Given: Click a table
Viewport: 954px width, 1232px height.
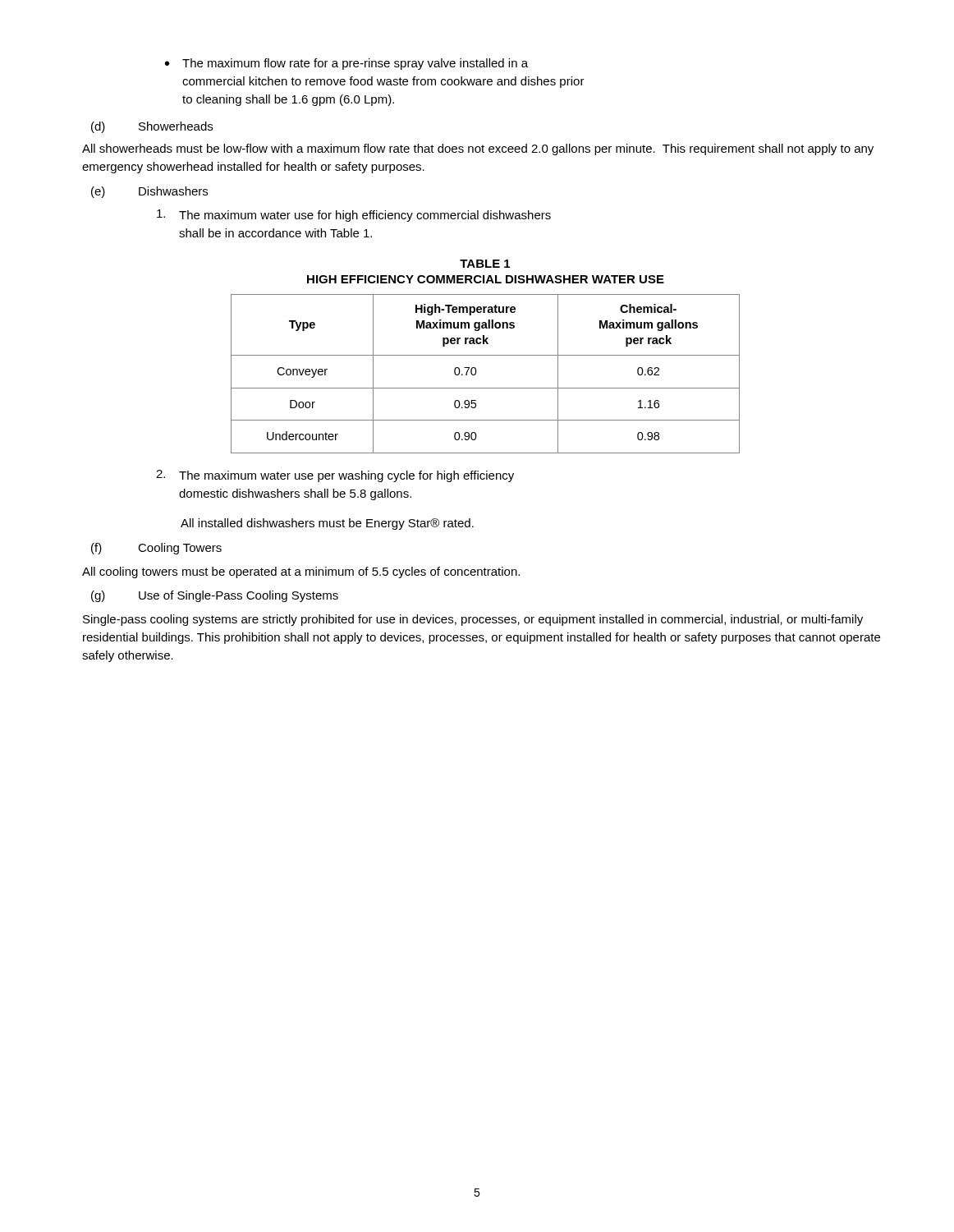Looking at the screenshot, I should [485, 374].
